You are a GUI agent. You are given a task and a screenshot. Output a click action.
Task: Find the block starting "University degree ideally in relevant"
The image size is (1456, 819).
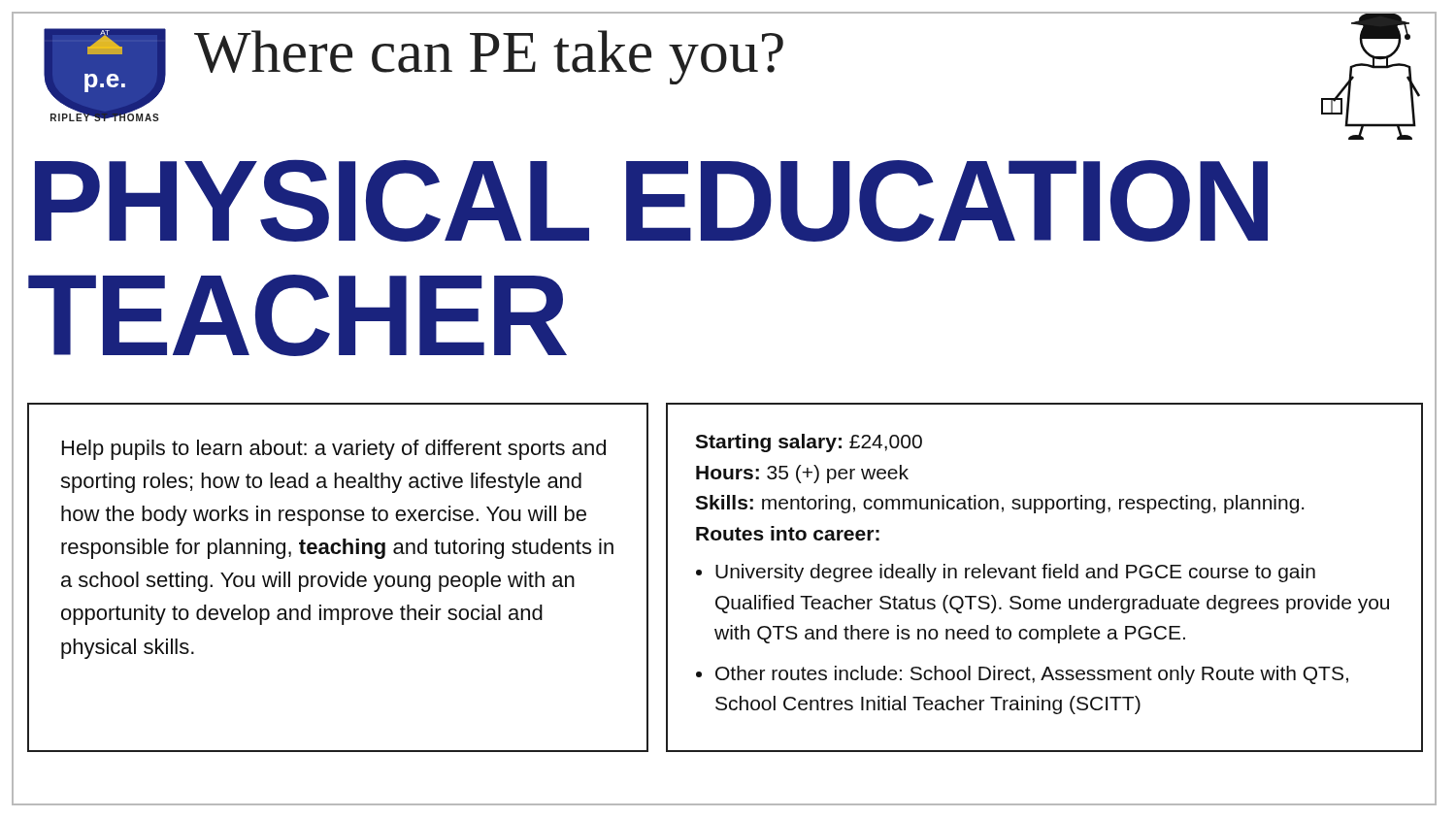point(1052,602)
